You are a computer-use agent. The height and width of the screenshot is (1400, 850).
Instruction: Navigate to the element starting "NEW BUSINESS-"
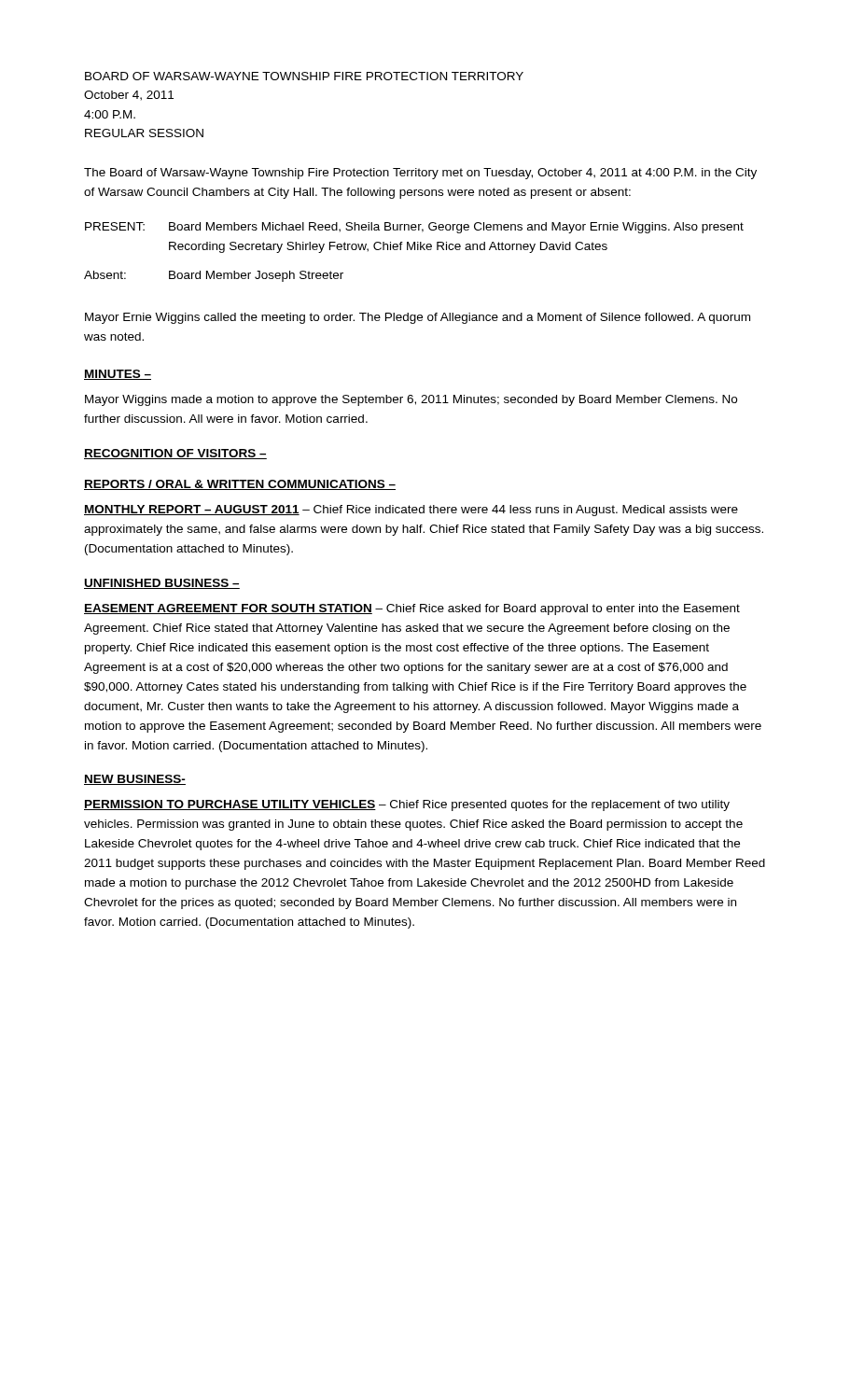[x=135, y=779]
